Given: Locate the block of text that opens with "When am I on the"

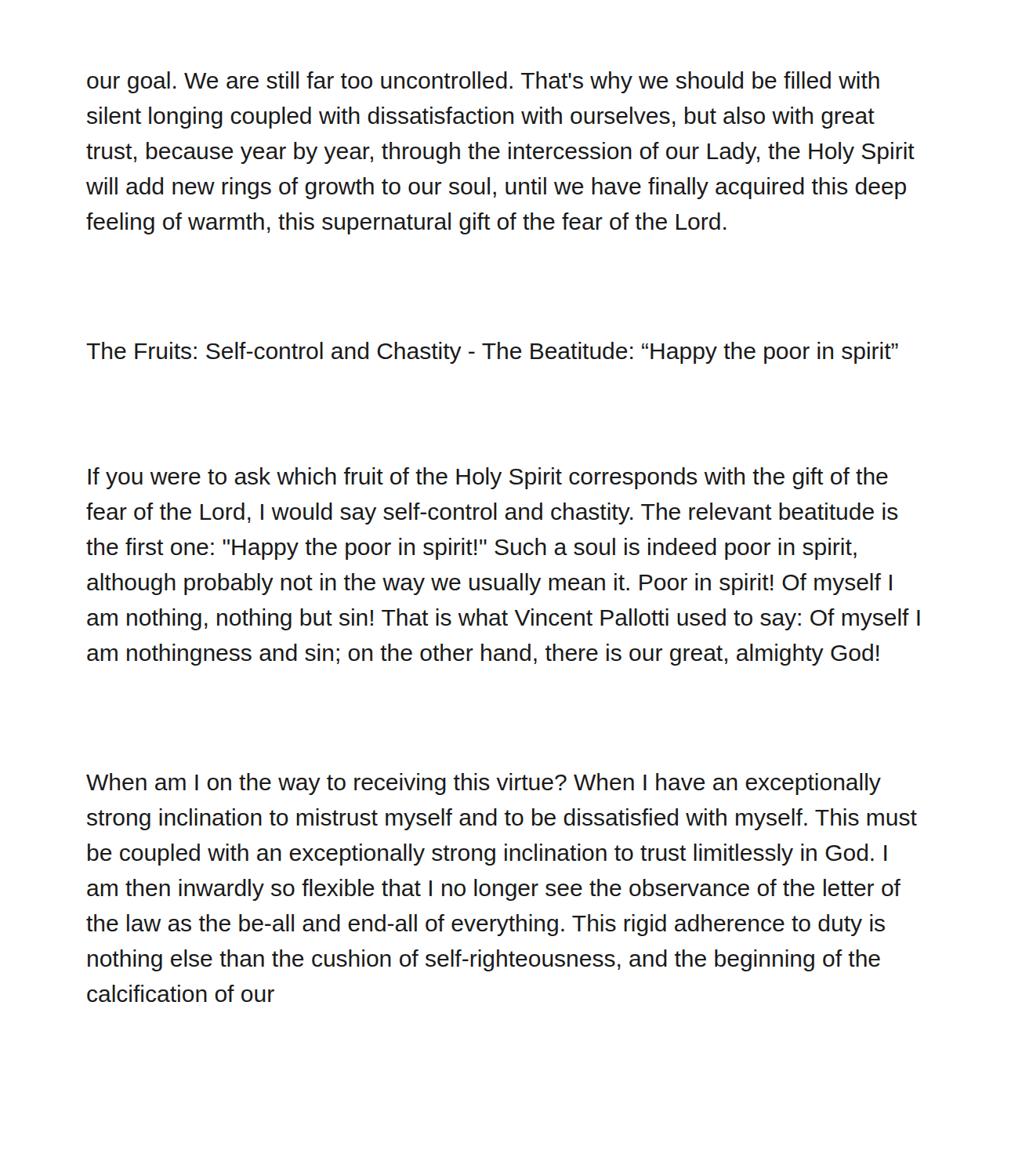Looking at the screenshot, I should (x=502, y=888).
